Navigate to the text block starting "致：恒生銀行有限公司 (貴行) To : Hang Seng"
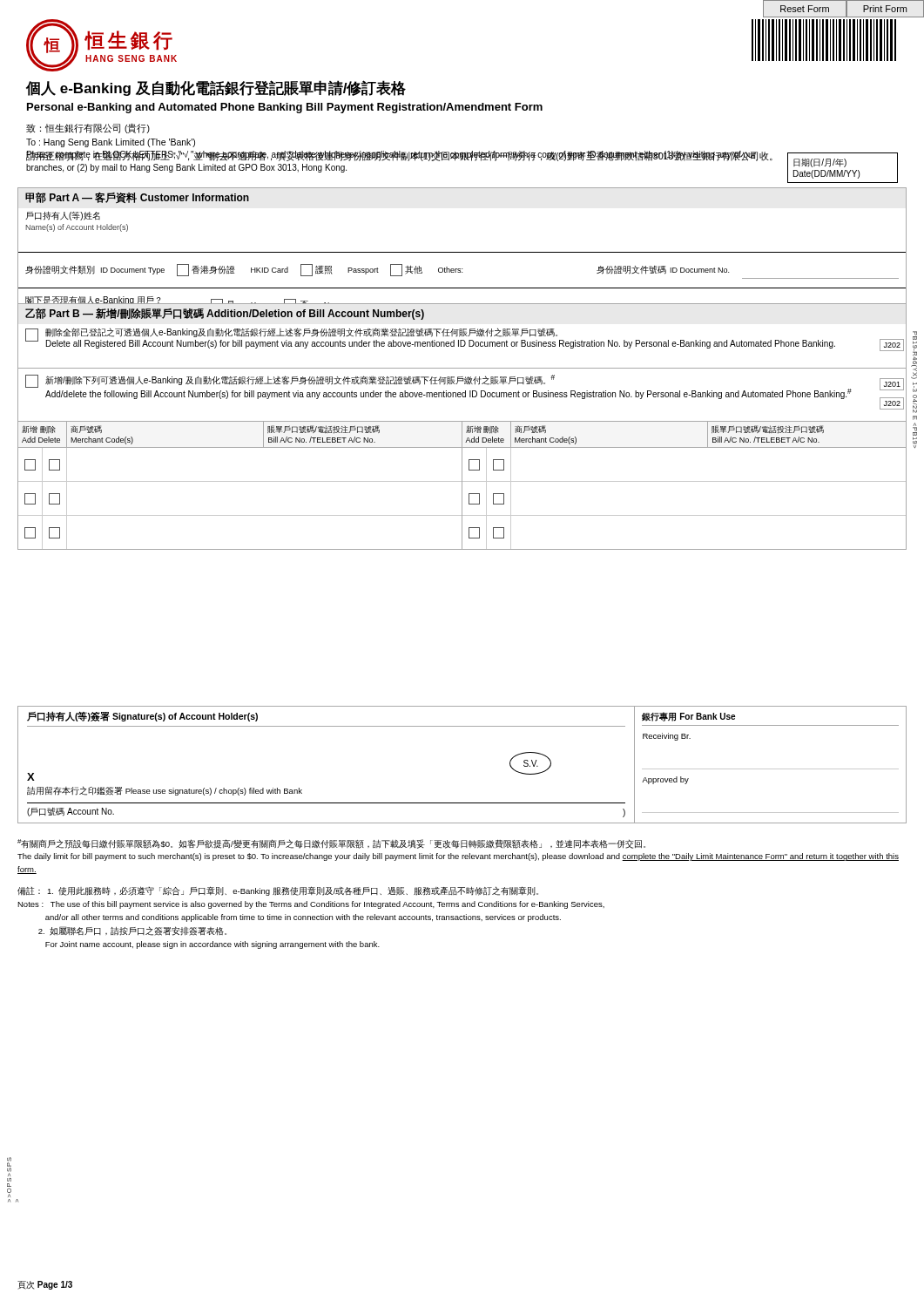 click(402, 142)
